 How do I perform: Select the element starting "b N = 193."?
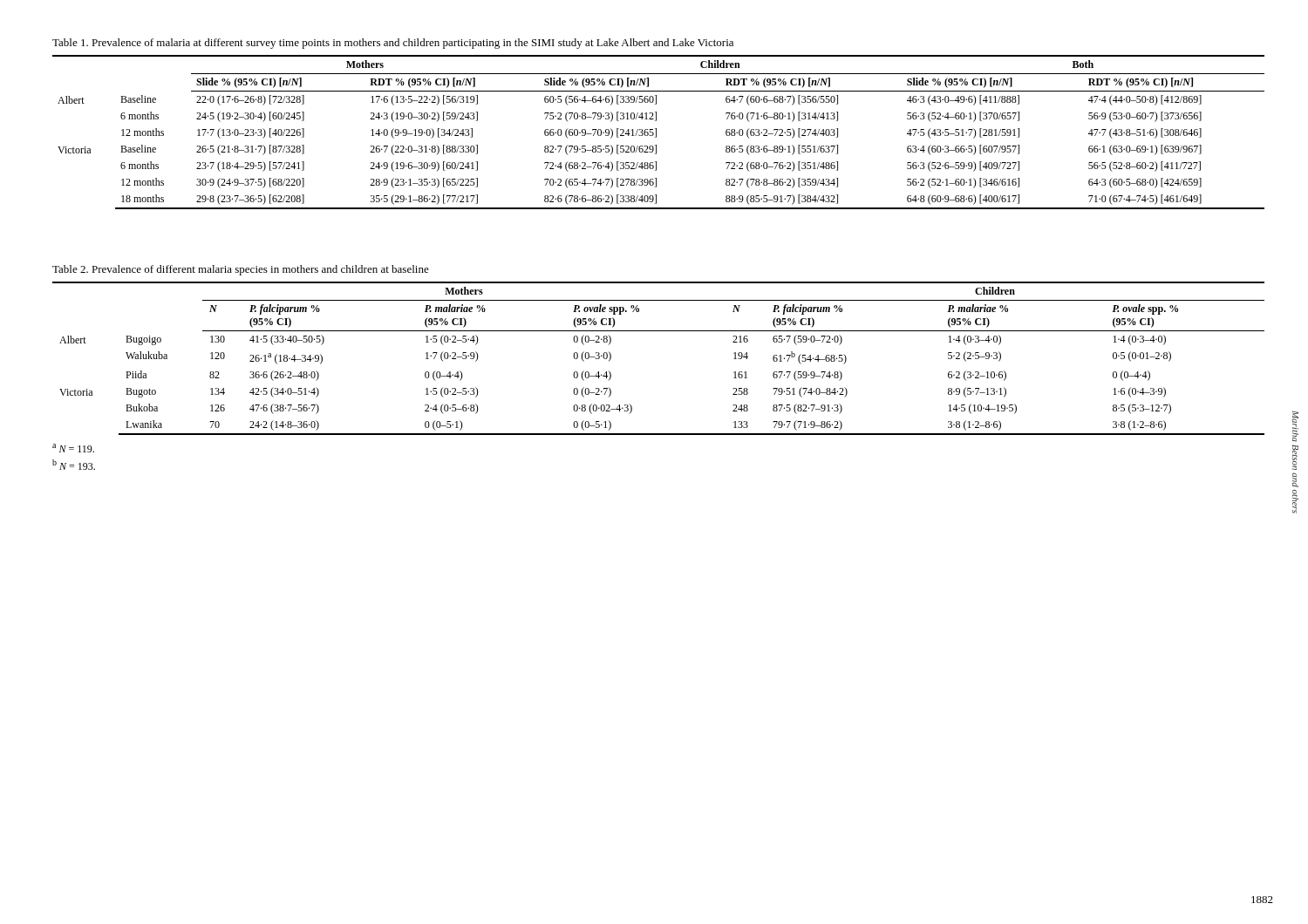(74, 465)
